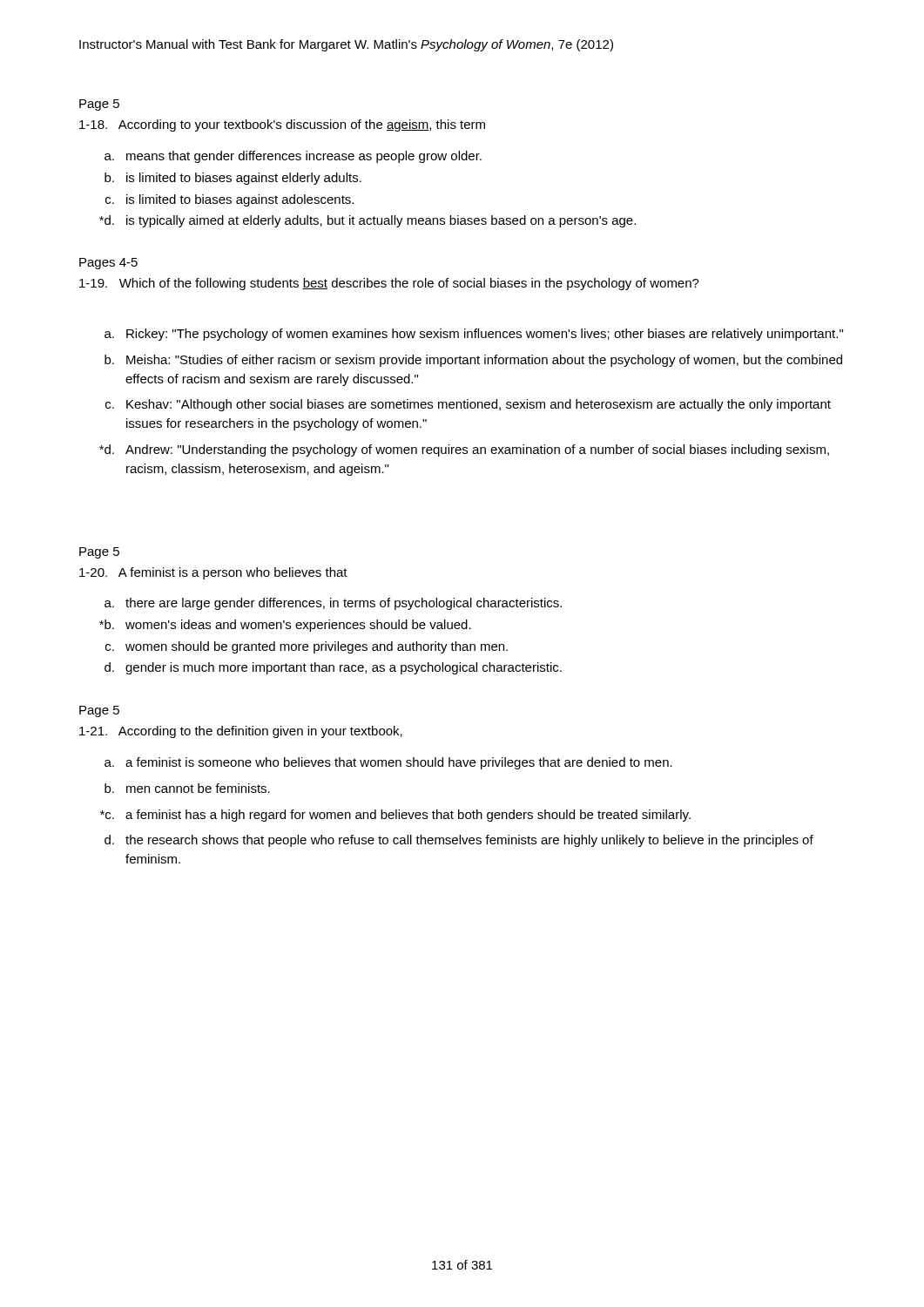The height and width of the screenshot is (1307, 924).
Task: Where is the passage that starts "1-21. According to the definition"?
Action: point(241,731)
